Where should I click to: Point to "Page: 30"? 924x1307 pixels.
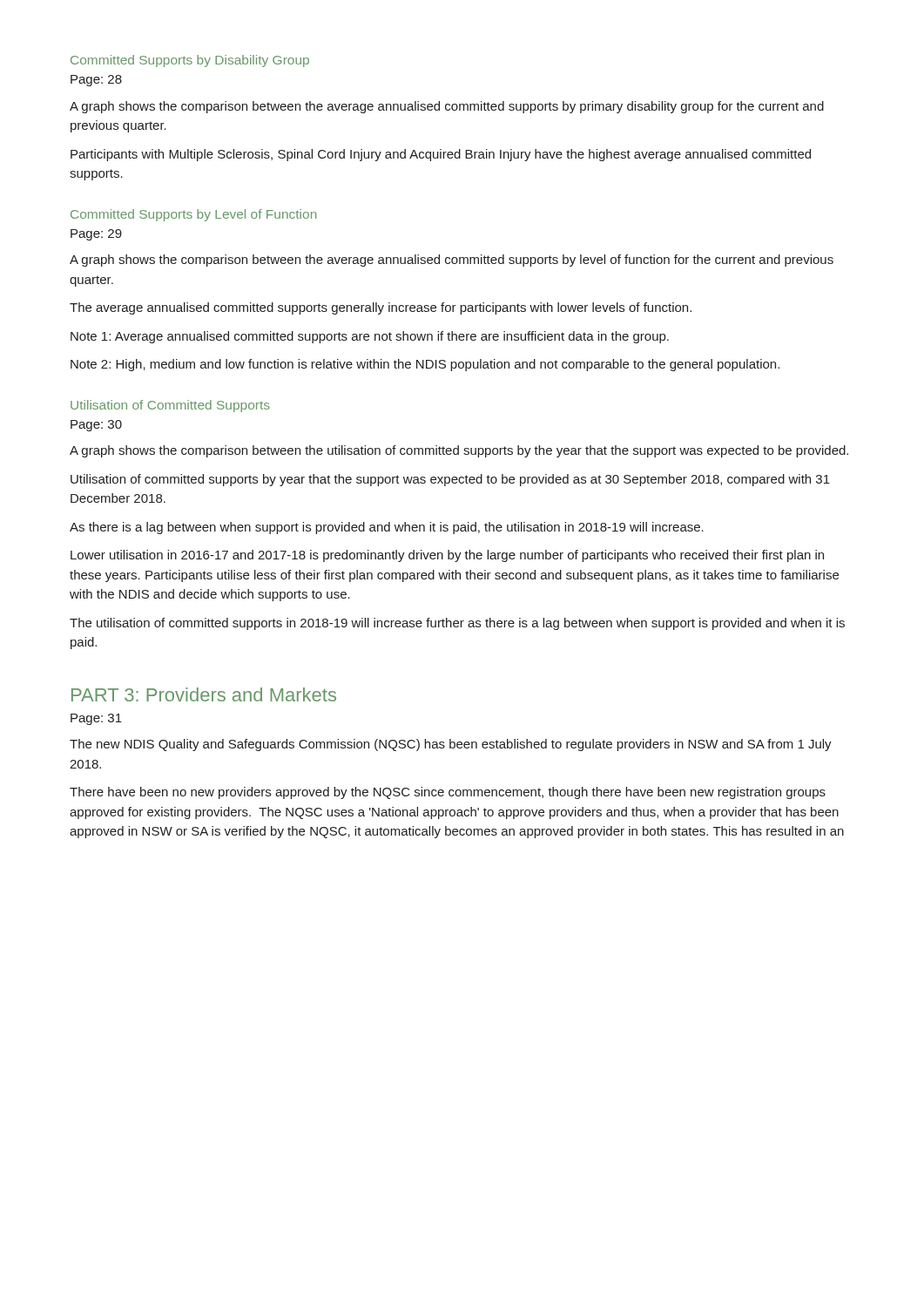(x=96, y=423)
